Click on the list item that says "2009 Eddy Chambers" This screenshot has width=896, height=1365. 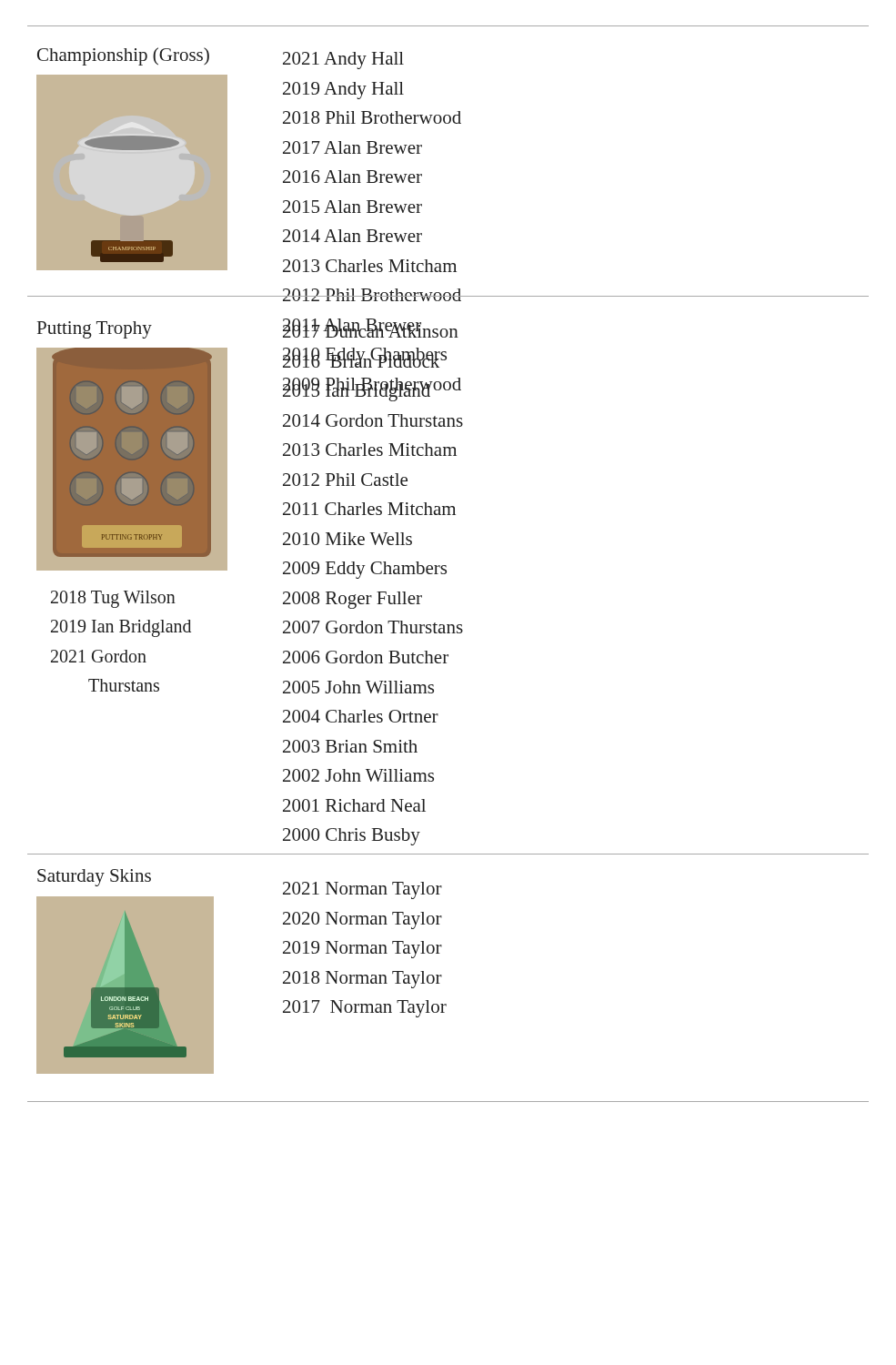click(x=365, y=568)
